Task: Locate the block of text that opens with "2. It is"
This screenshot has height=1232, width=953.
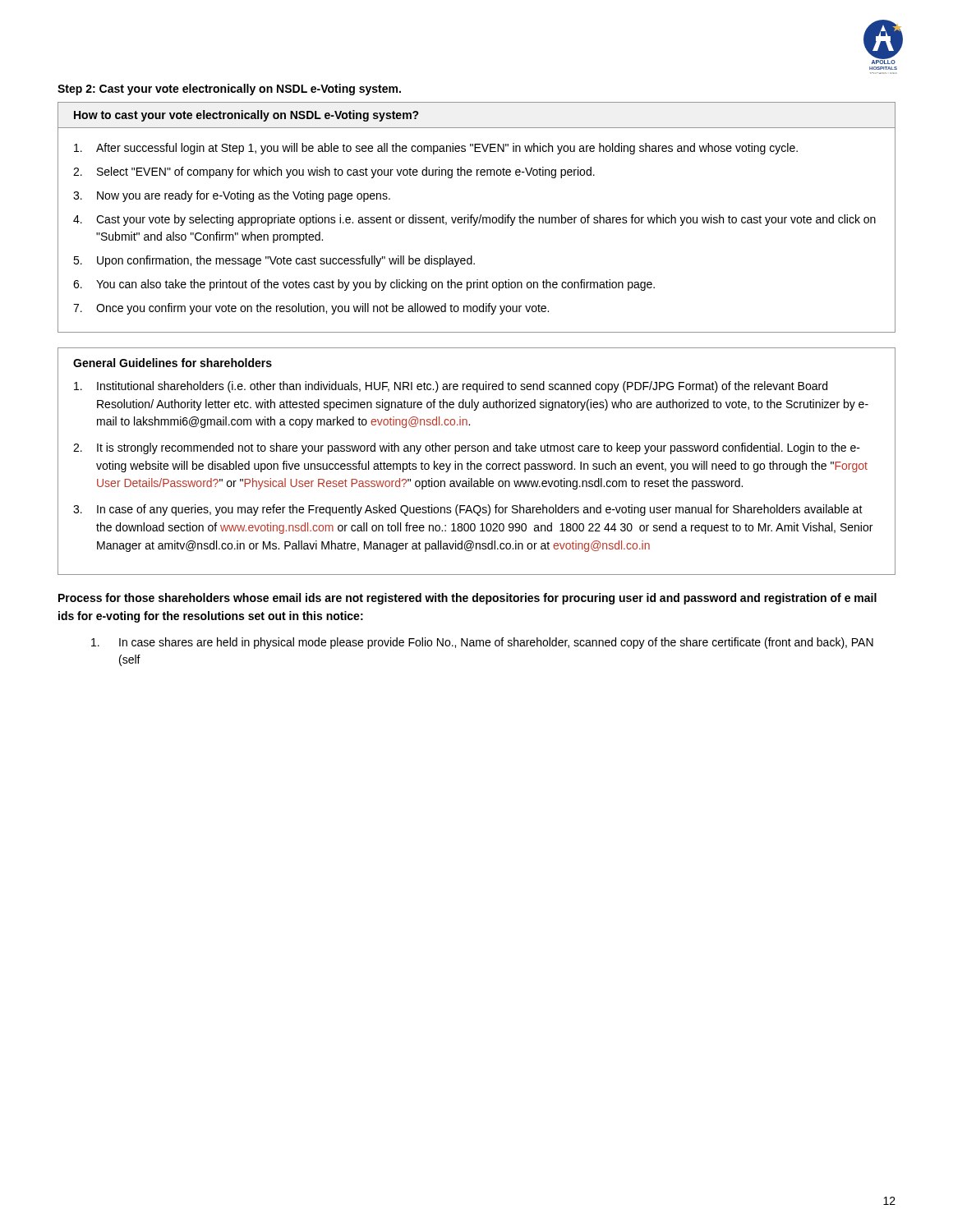Action: point(476,466)
